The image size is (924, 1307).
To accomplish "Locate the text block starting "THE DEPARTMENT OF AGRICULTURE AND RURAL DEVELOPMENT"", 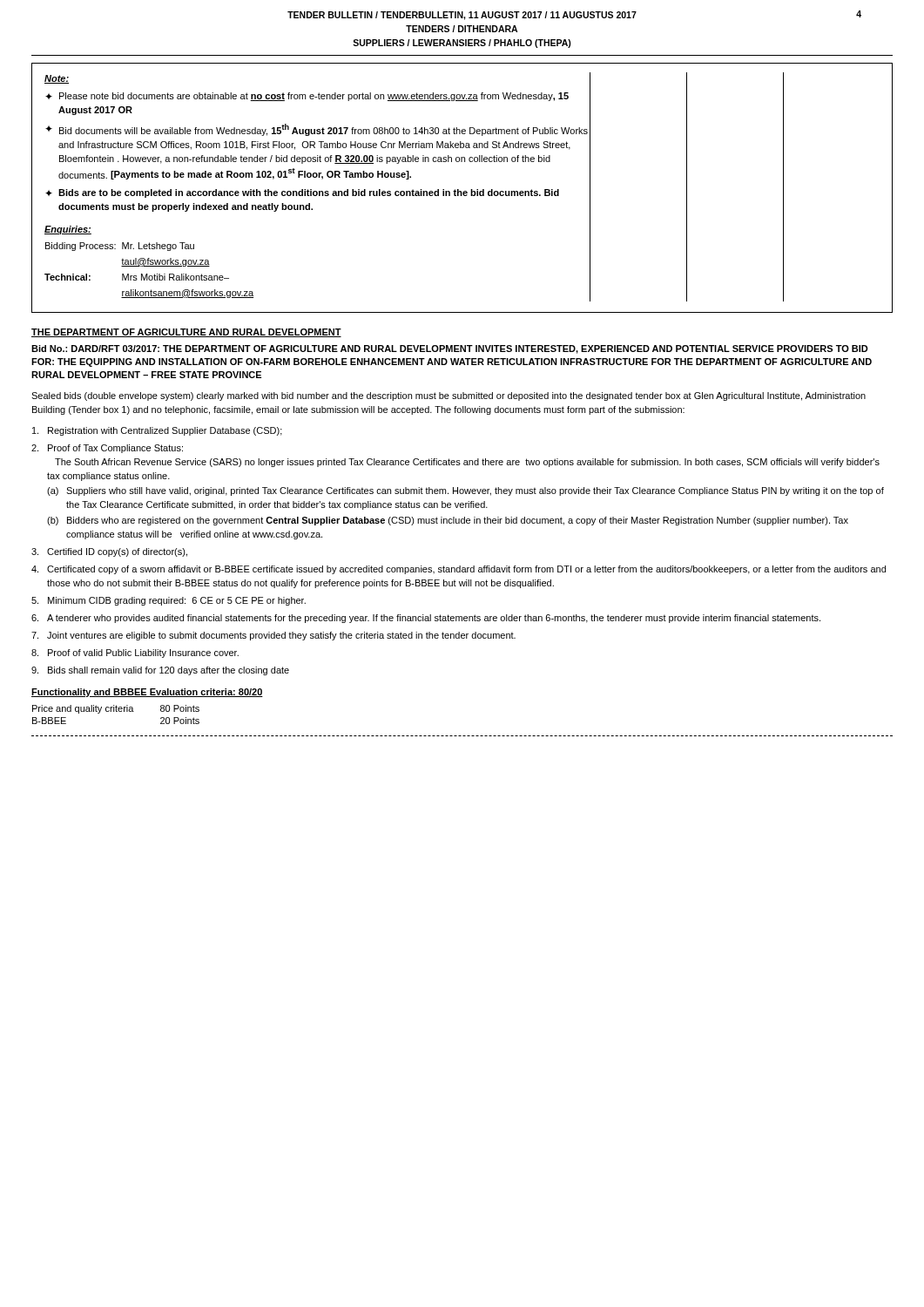I will tap(186, 332).
